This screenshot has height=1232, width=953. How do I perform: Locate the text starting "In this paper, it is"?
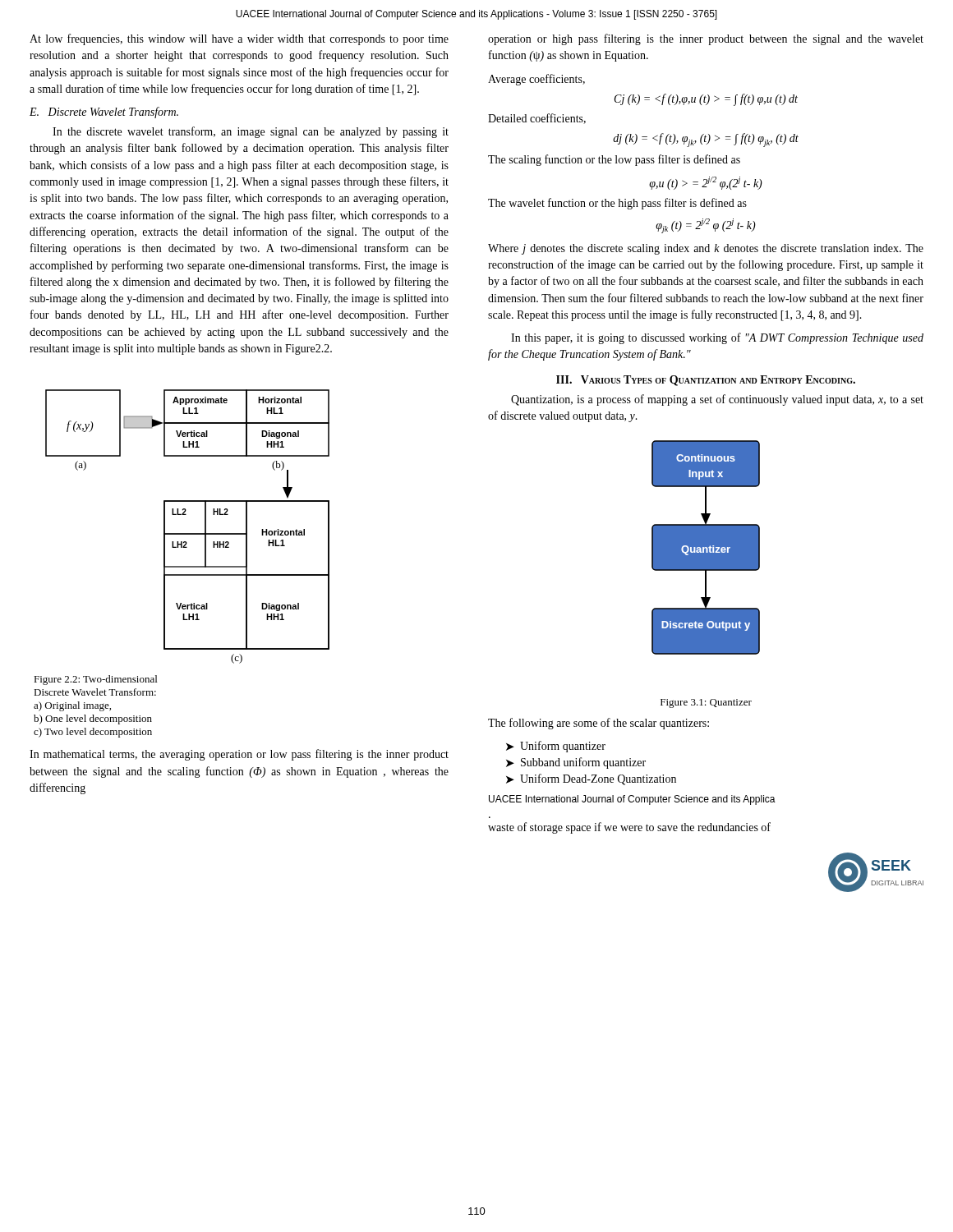(706, 346)
